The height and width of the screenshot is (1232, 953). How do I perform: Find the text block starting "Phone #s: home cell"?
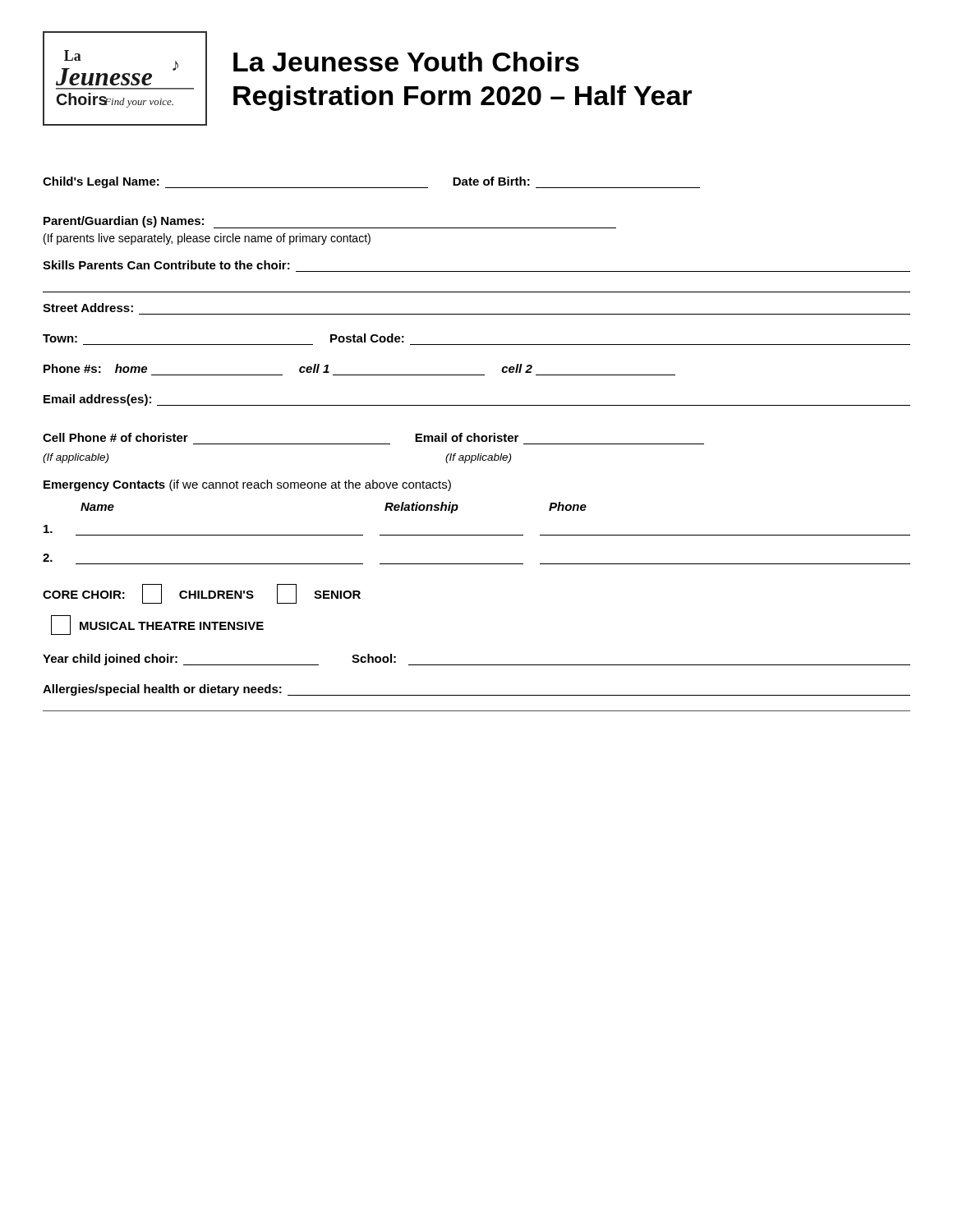[x=359, y=368]
